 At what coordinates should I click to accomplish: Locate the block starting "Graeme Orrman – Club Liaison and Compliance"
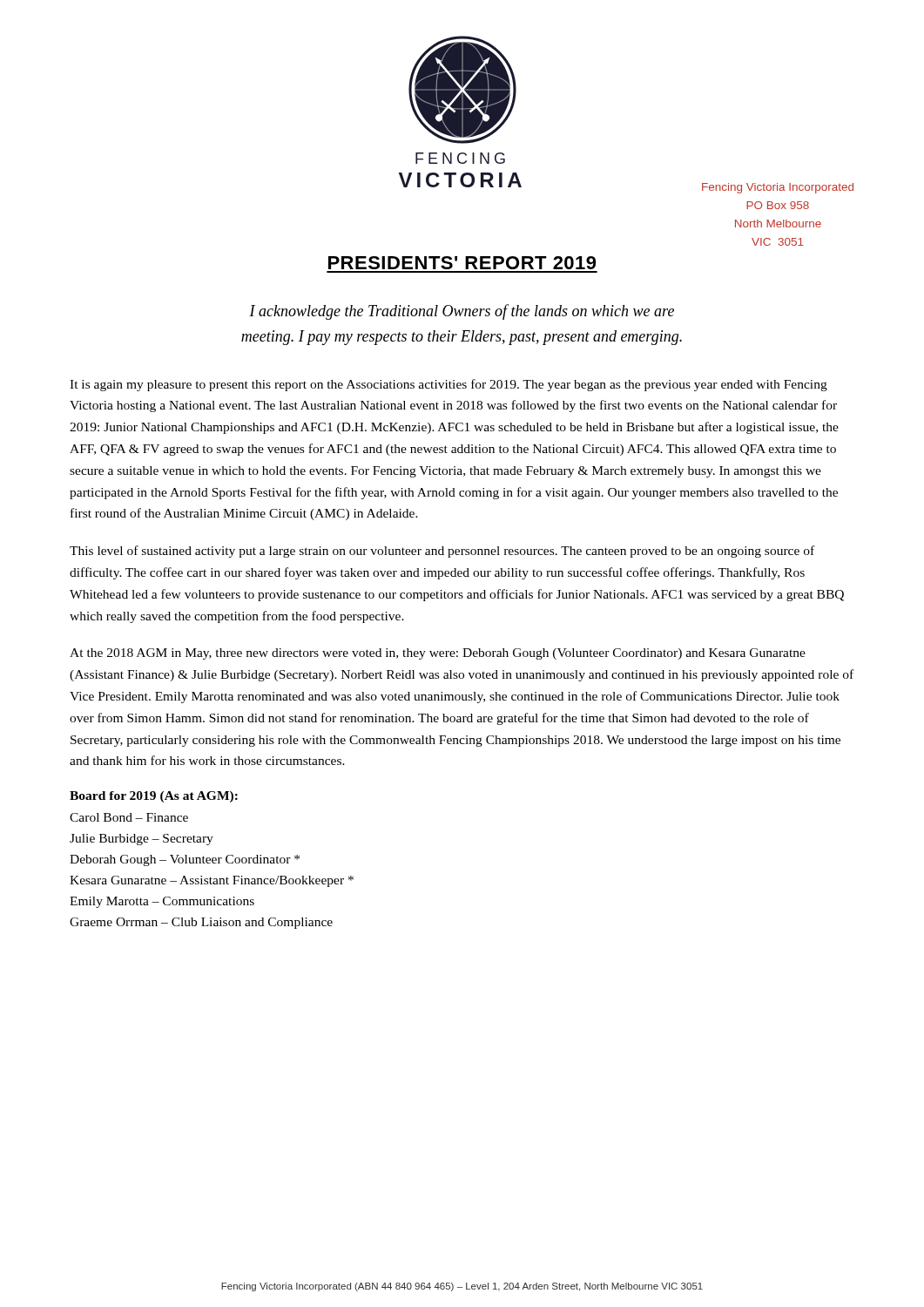pyautogui.click(x=201, y=922)
